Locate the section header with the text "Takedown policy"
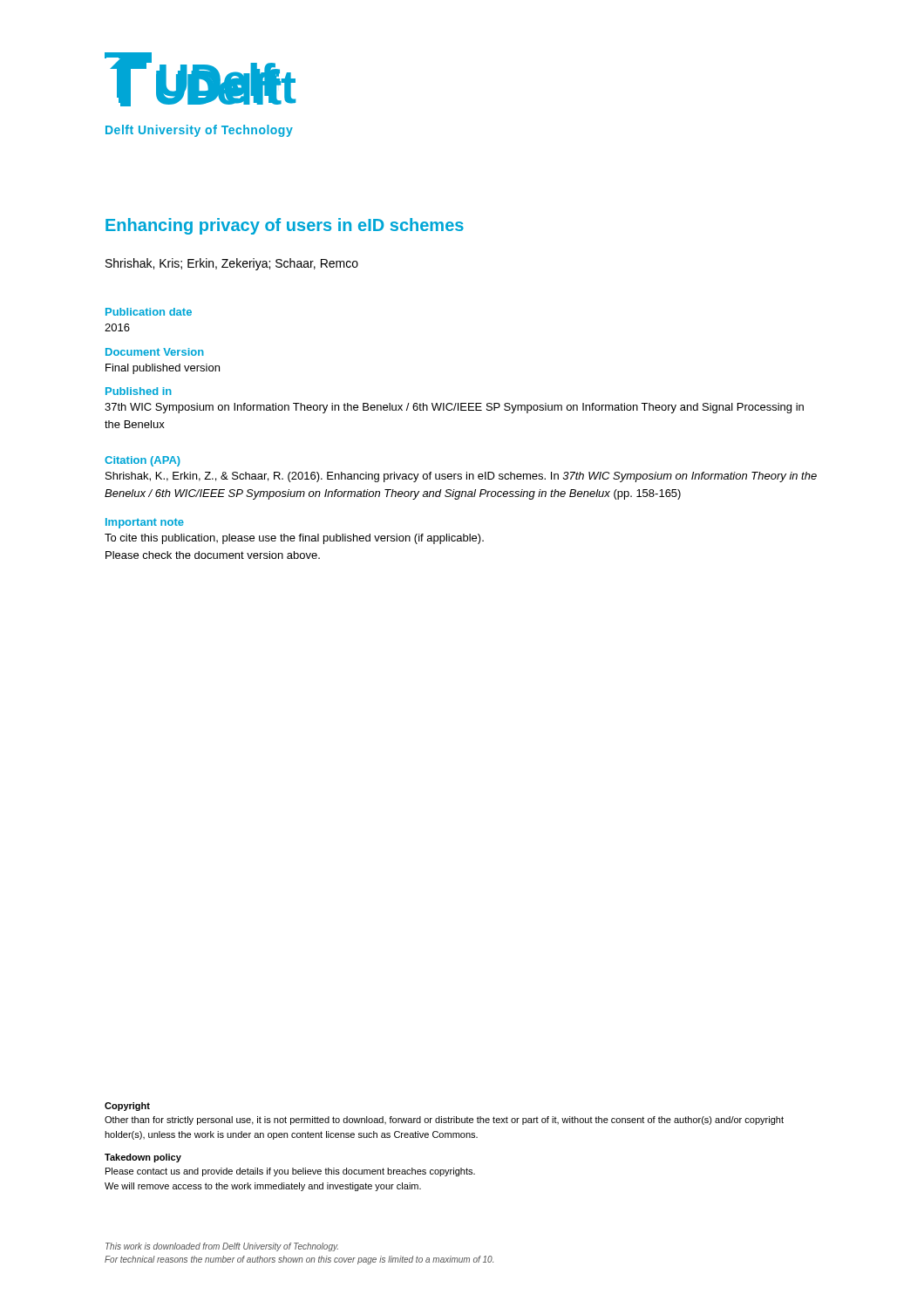Image resolution: width=924 pixels, height=1308 pixels. (x=462, y=1157)
